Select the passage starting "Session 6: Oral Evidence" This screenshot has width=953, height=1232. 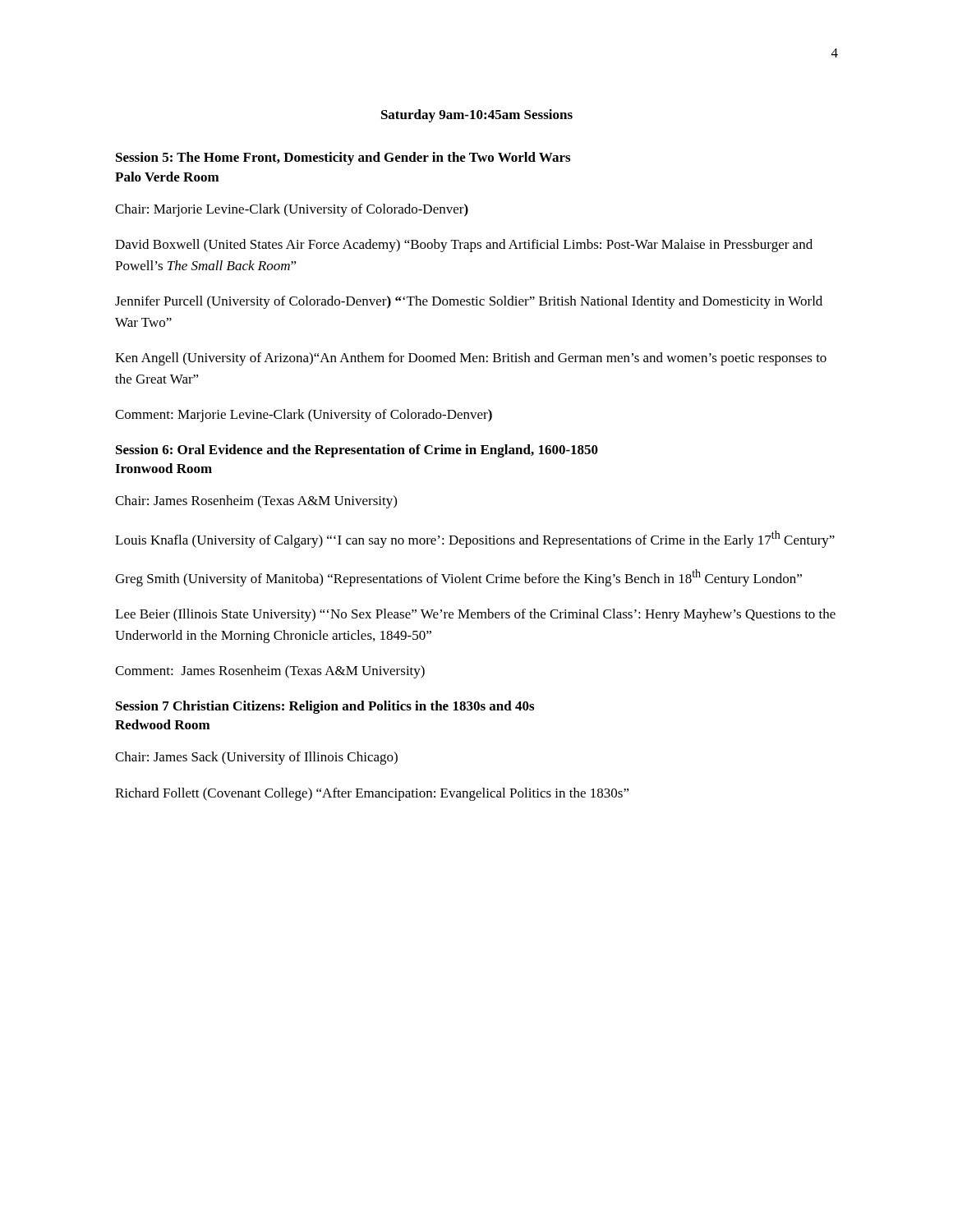point(357,459)
